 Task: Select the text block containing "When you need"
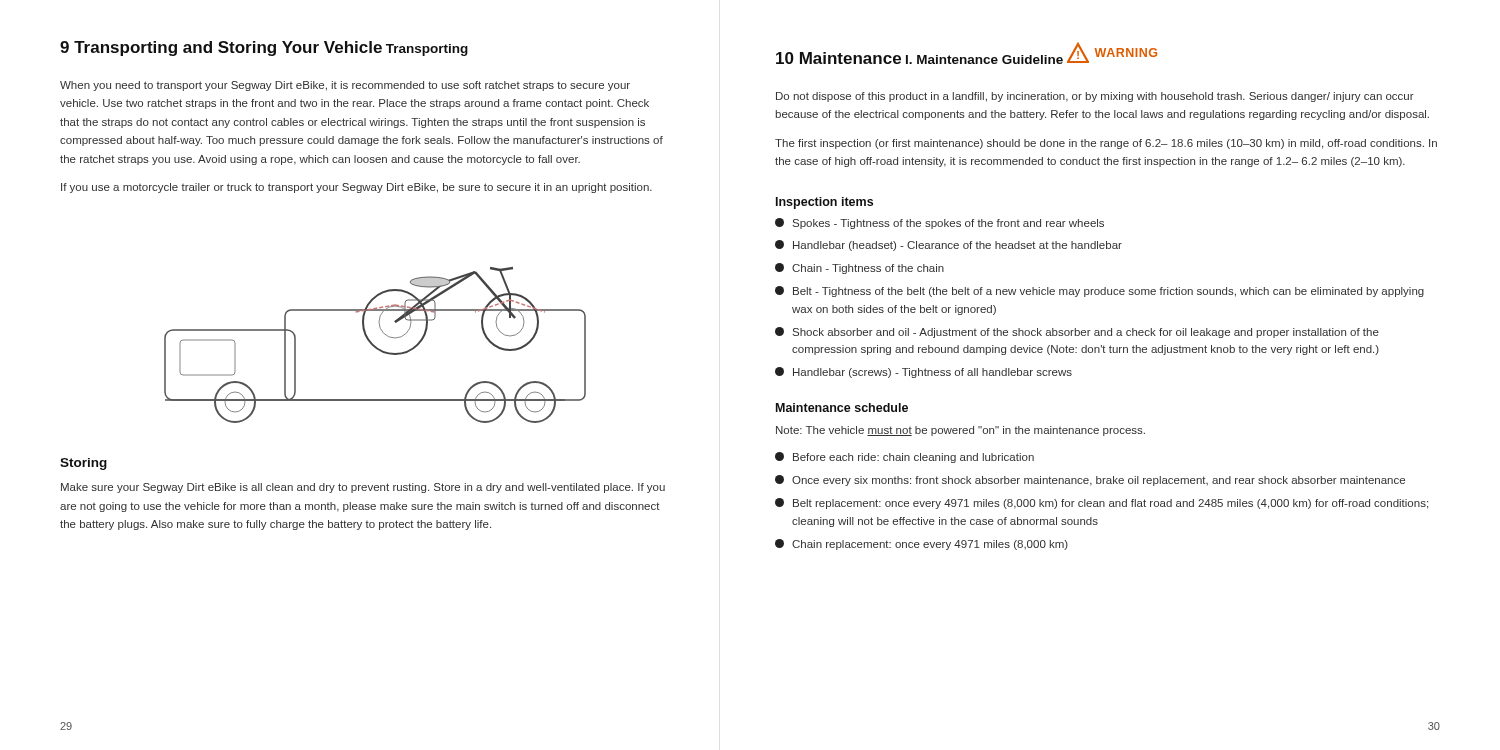tap(364, 122)
